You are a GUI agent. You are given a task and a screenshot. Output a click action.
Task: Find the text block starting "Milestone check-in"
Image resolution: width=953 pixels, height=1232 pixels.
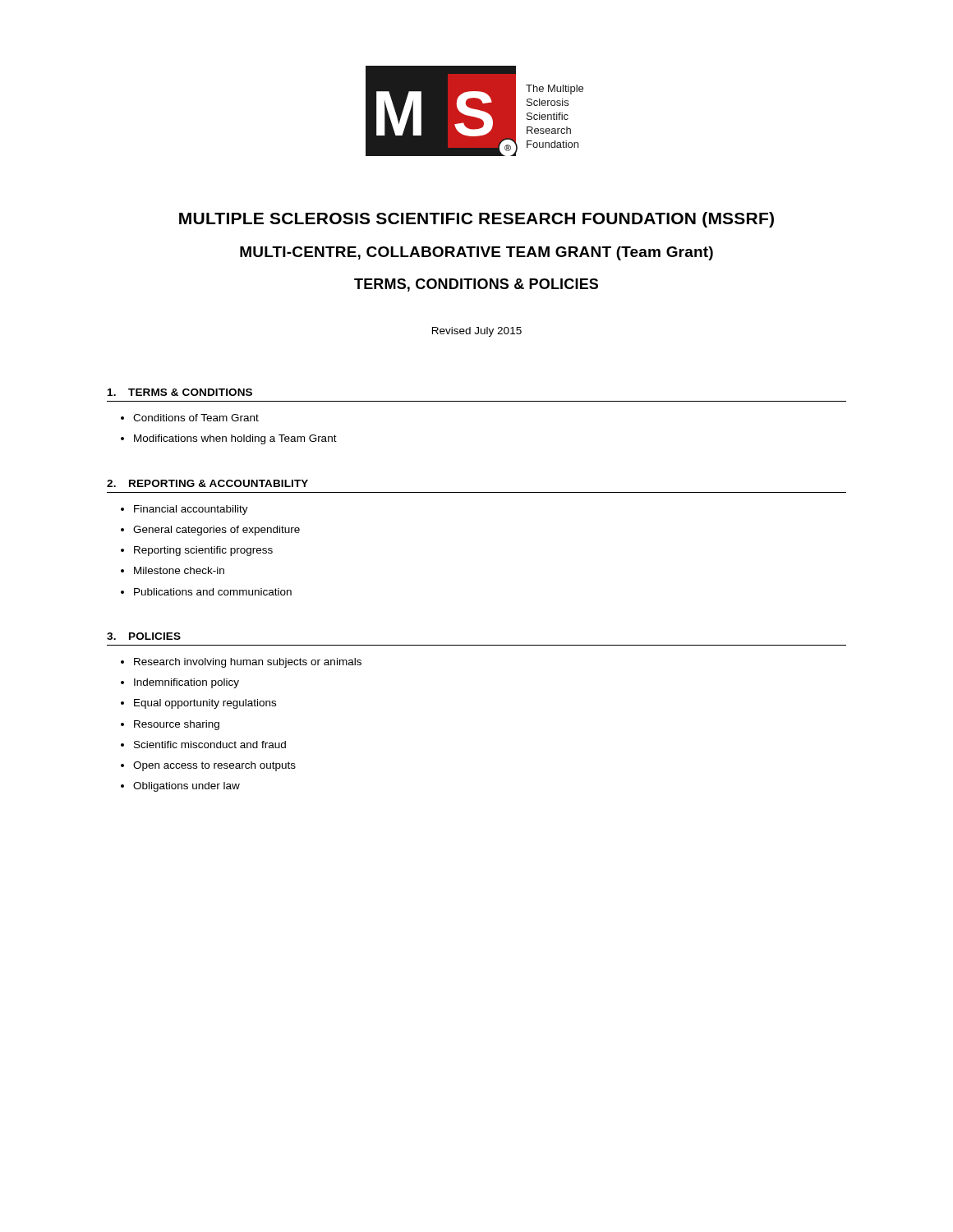click(x=179, y=571)
